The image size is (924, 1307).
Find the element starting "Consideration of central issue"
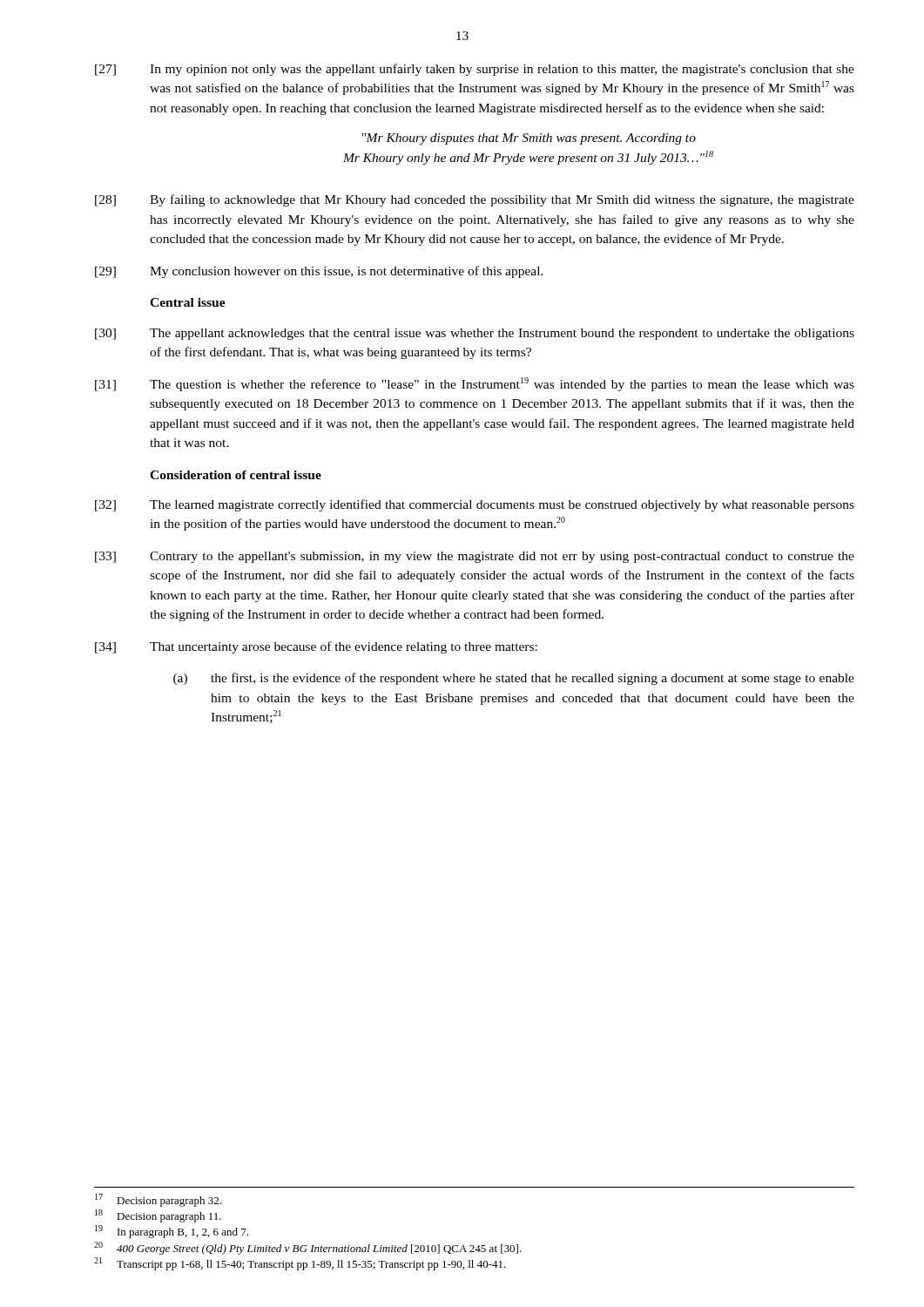[235, 474]
